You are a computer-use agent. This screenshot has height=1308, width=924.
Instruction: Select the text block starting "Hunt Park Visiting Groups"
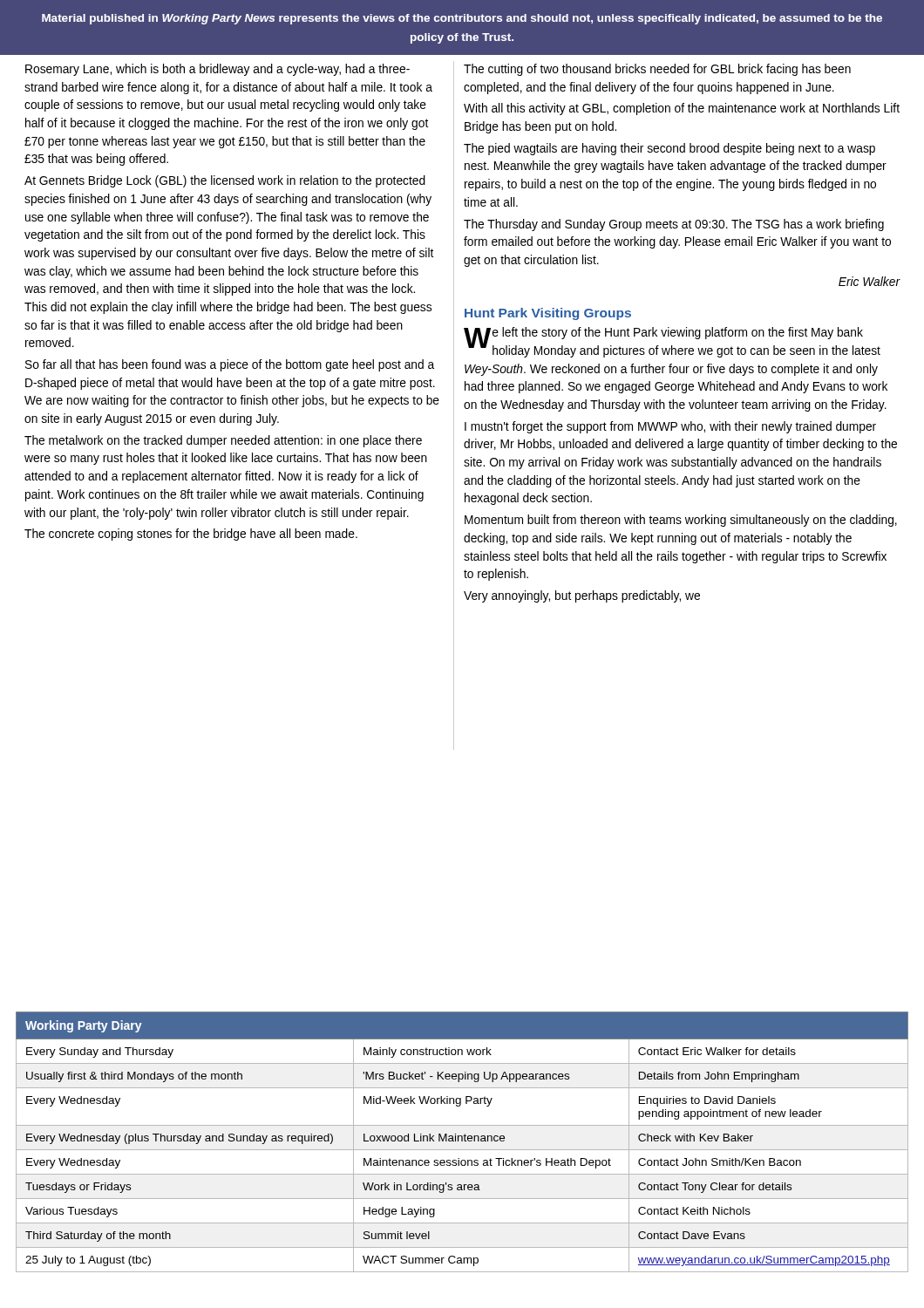(548, 313)
